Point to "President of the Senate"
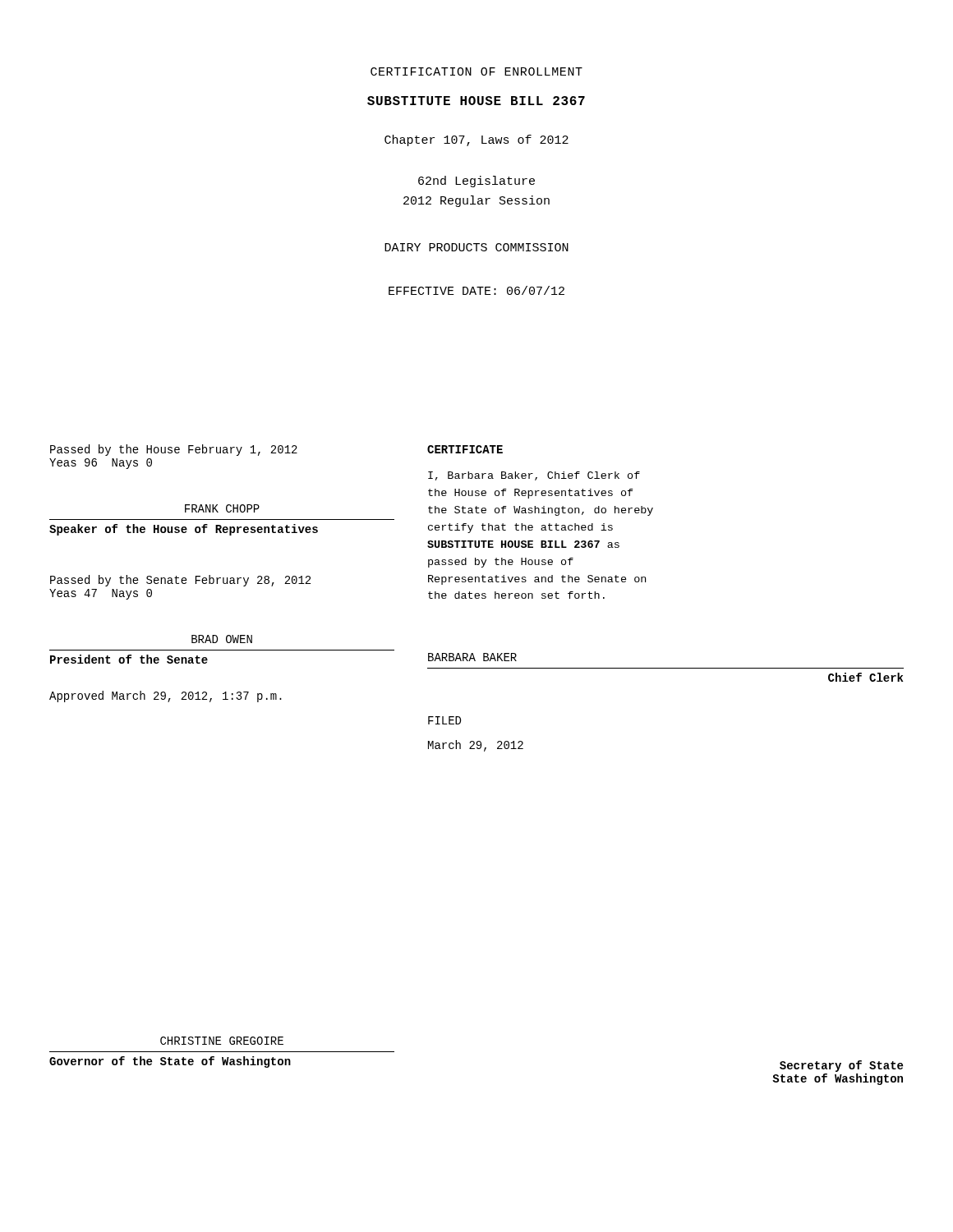 (129, 660)
